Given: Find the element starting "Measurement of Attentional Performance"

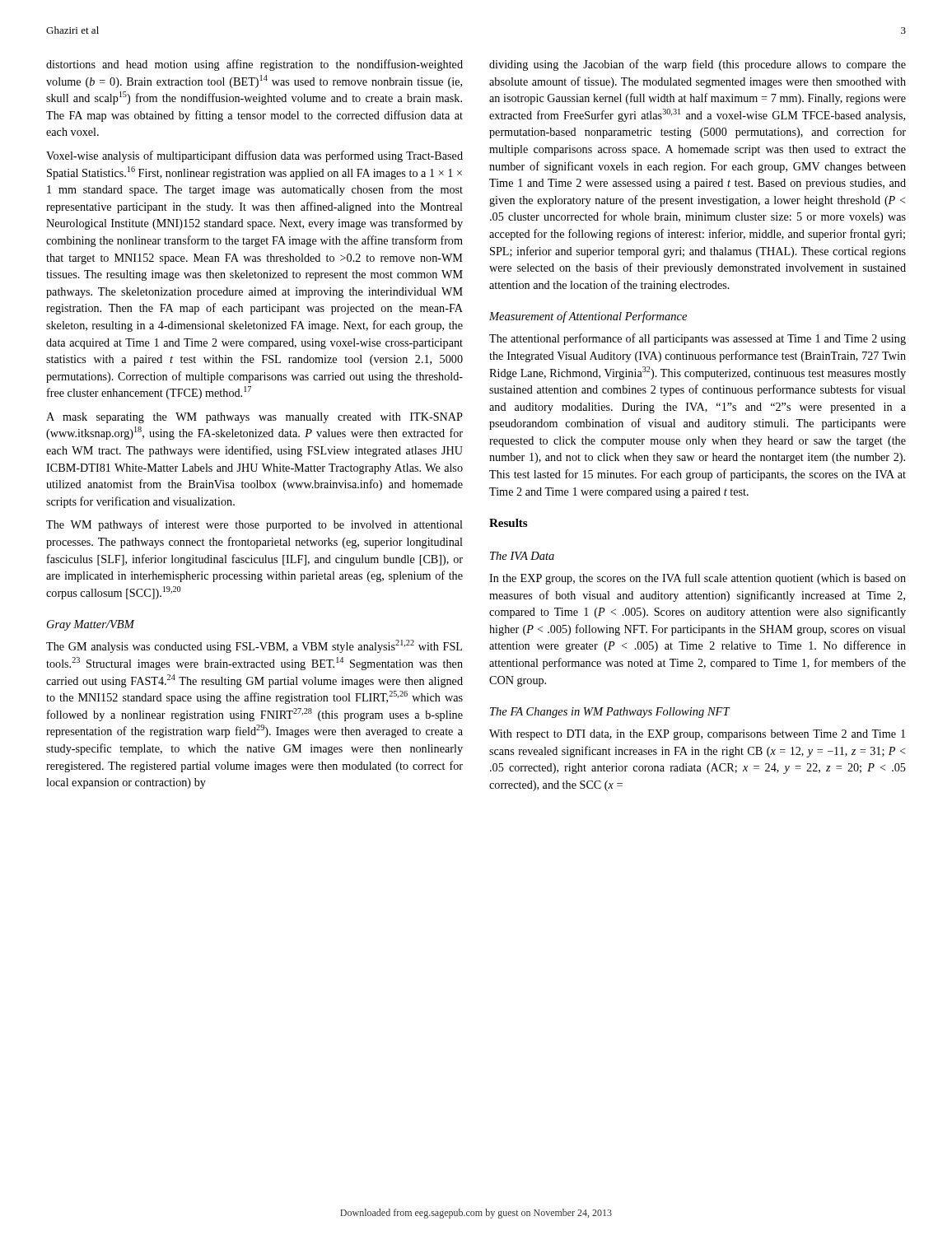Looking at the screenshot, I should pos(588,316).
